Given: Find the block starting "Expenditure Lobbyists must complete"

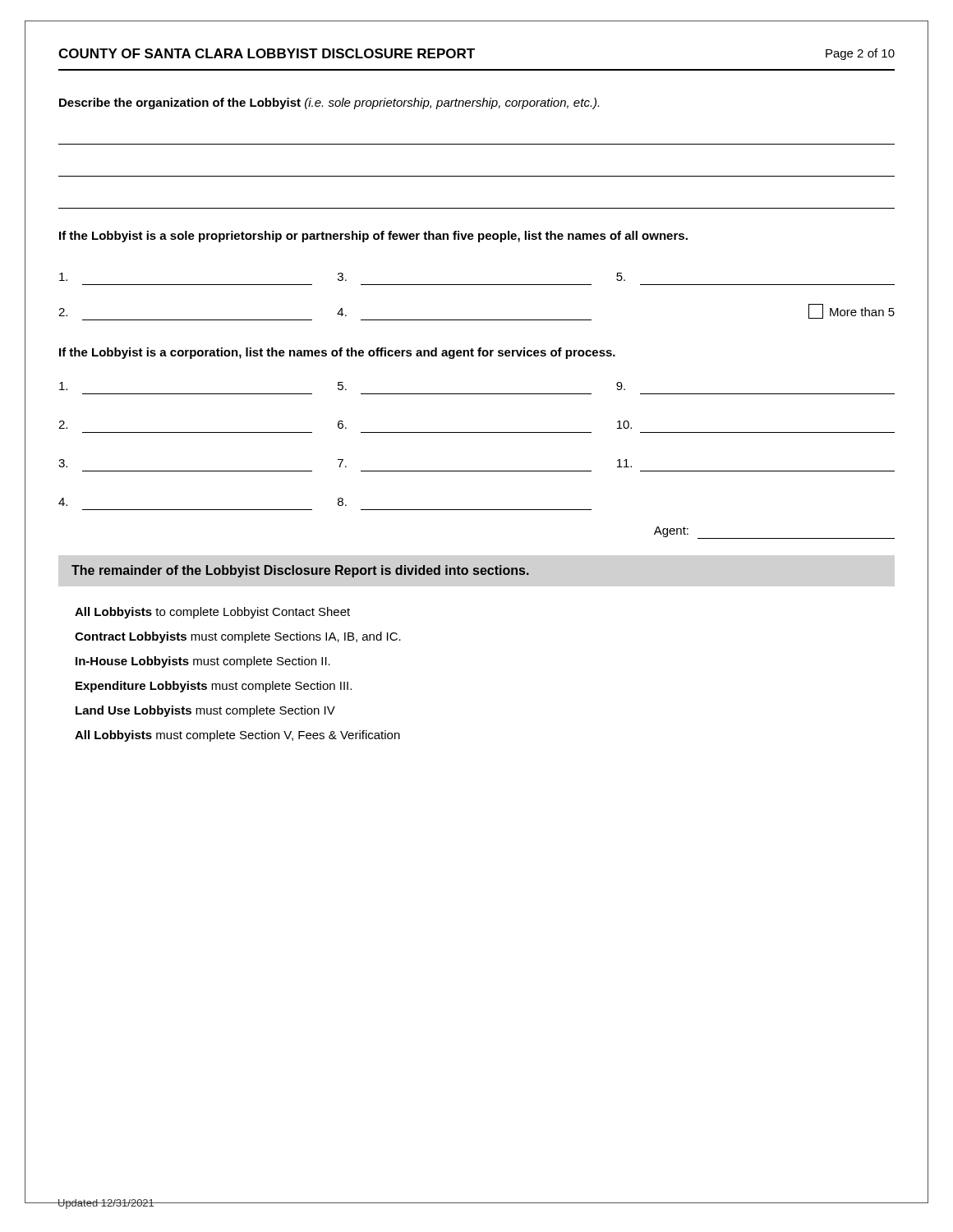Looking at the screenshot, I should coord(214,687).
